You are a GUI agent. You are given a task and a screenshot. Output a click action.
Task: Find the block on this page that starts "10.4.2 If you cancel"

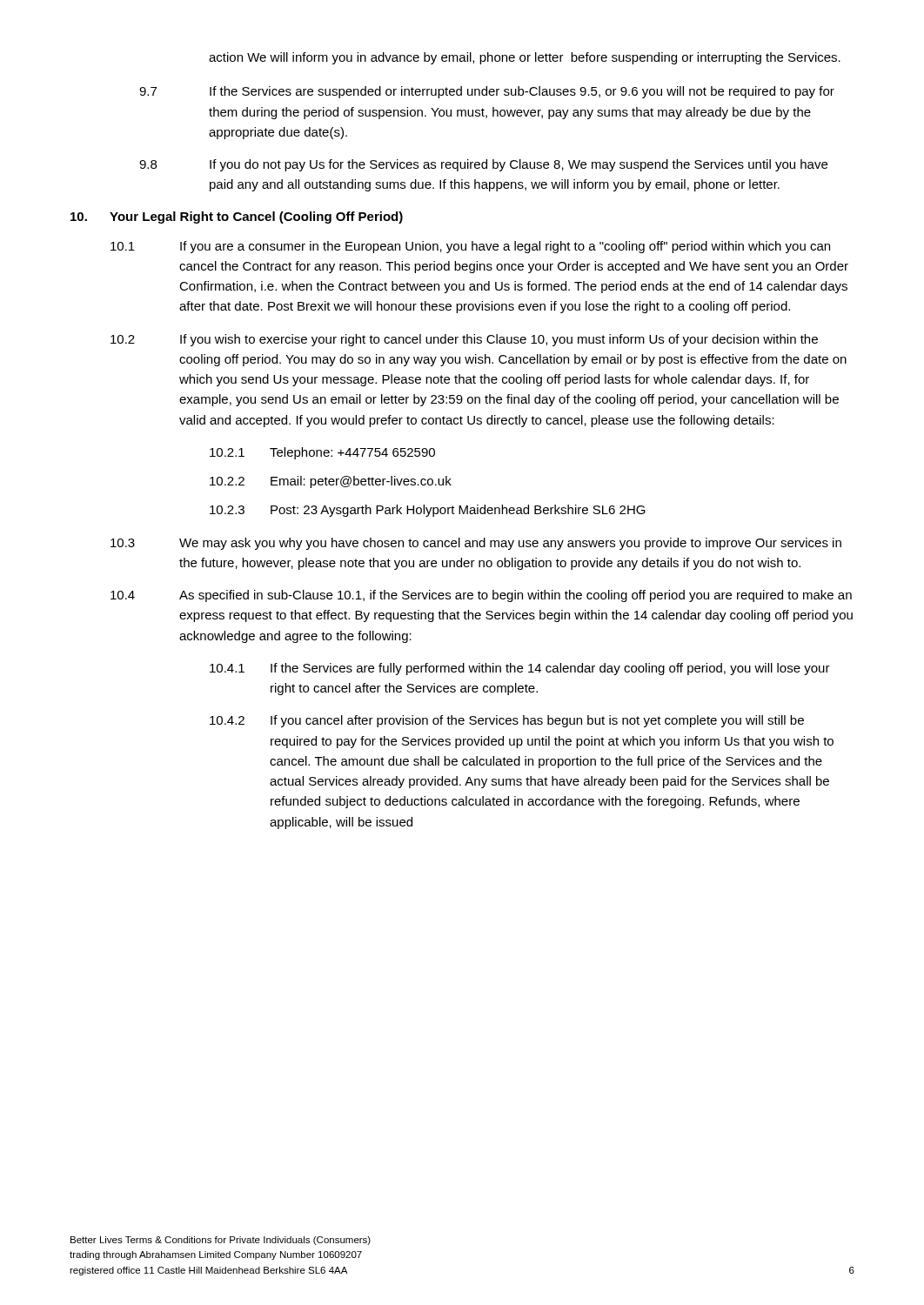(x=532, y=771)
